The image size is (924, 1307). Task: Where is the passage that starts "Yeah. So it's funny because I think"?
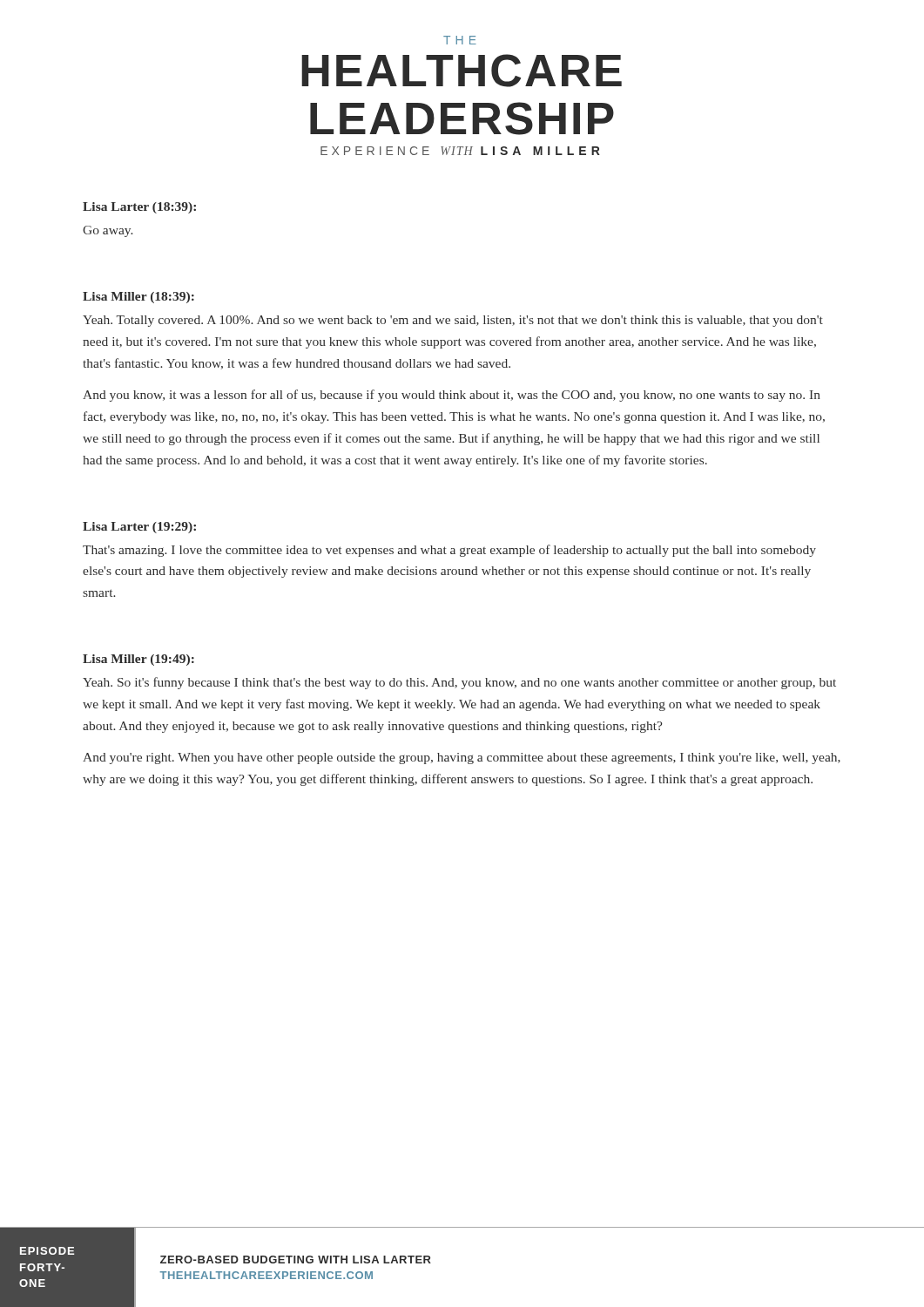tap(460, 703)
